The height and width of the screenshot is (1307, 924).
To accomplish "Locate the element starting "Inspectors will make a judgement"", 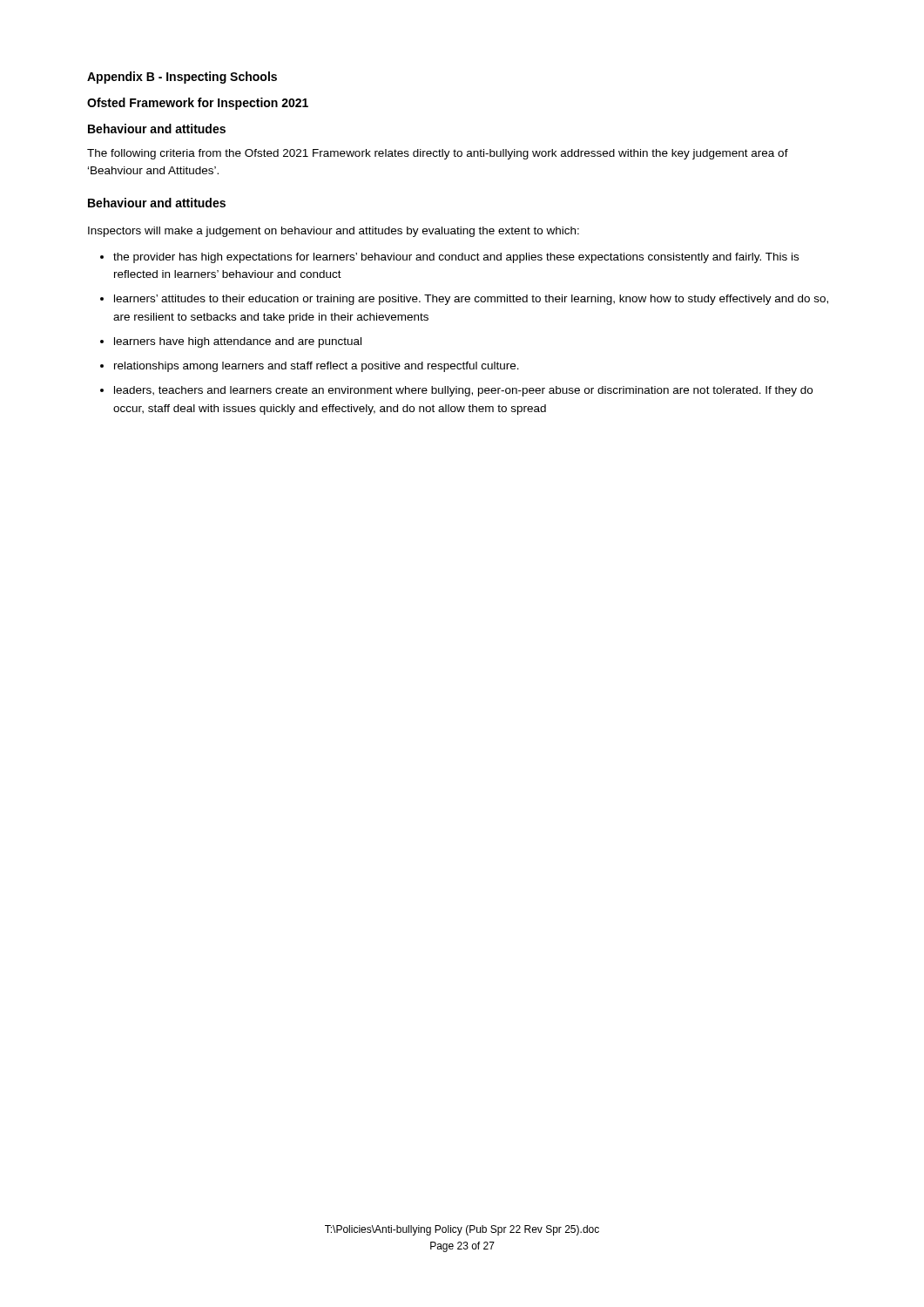I will 334,230.
